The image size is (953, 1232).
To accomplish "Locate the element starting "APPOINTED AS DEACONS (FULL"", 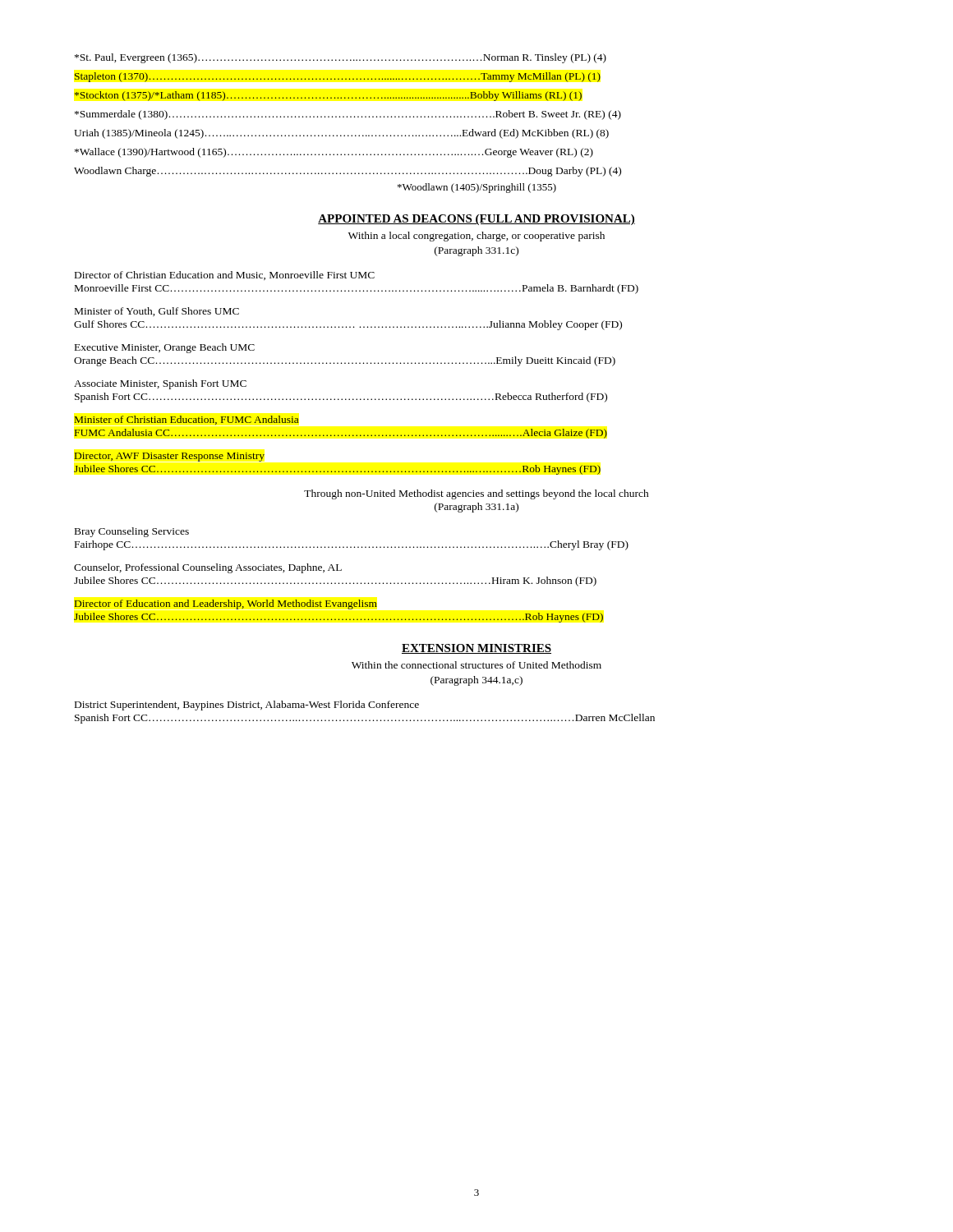I will click(476, 219).
